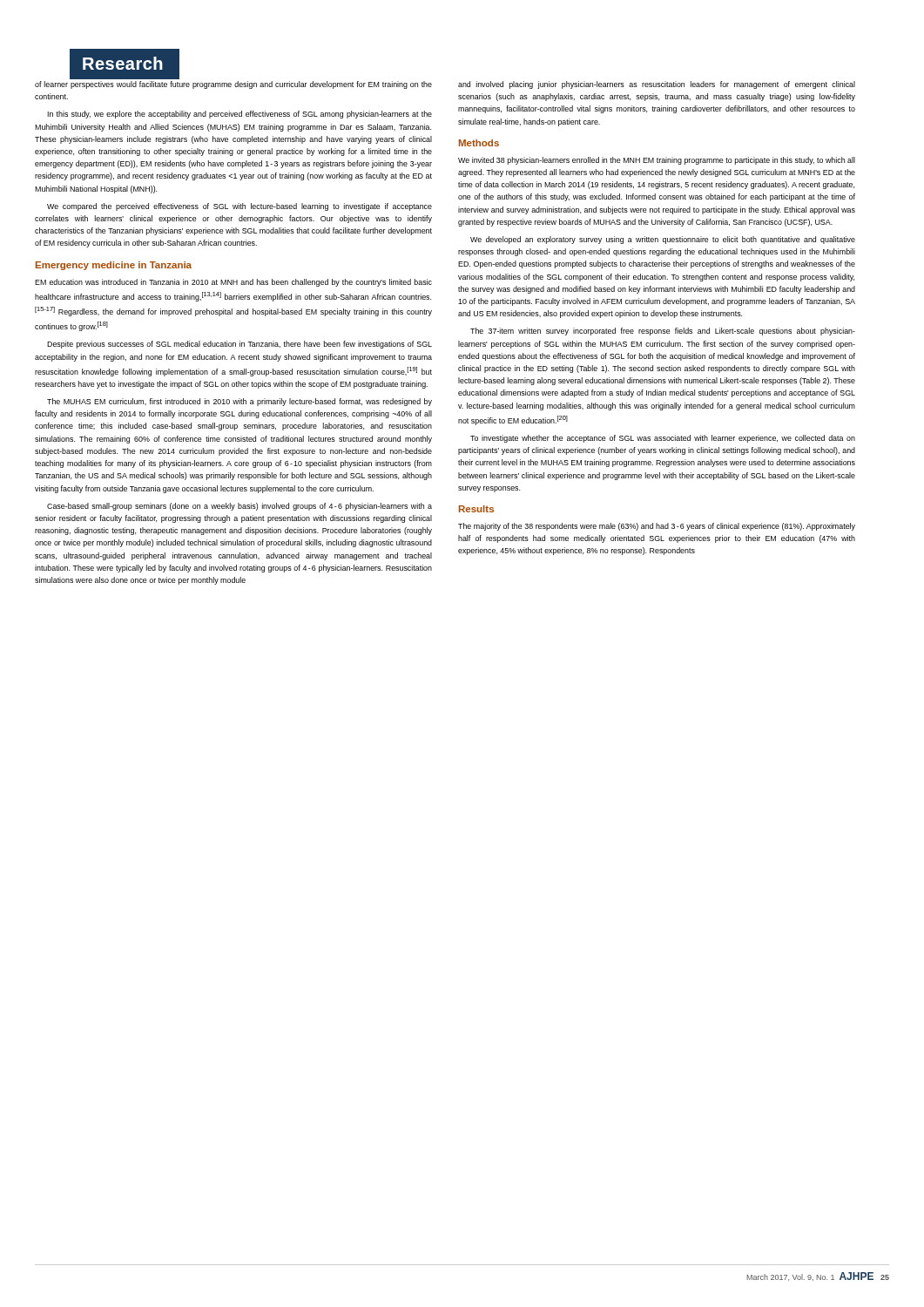Select the text block with the text "of learner perspectives would facilitate future programme design"
924x1307 pixels.
tap(233, 164)
